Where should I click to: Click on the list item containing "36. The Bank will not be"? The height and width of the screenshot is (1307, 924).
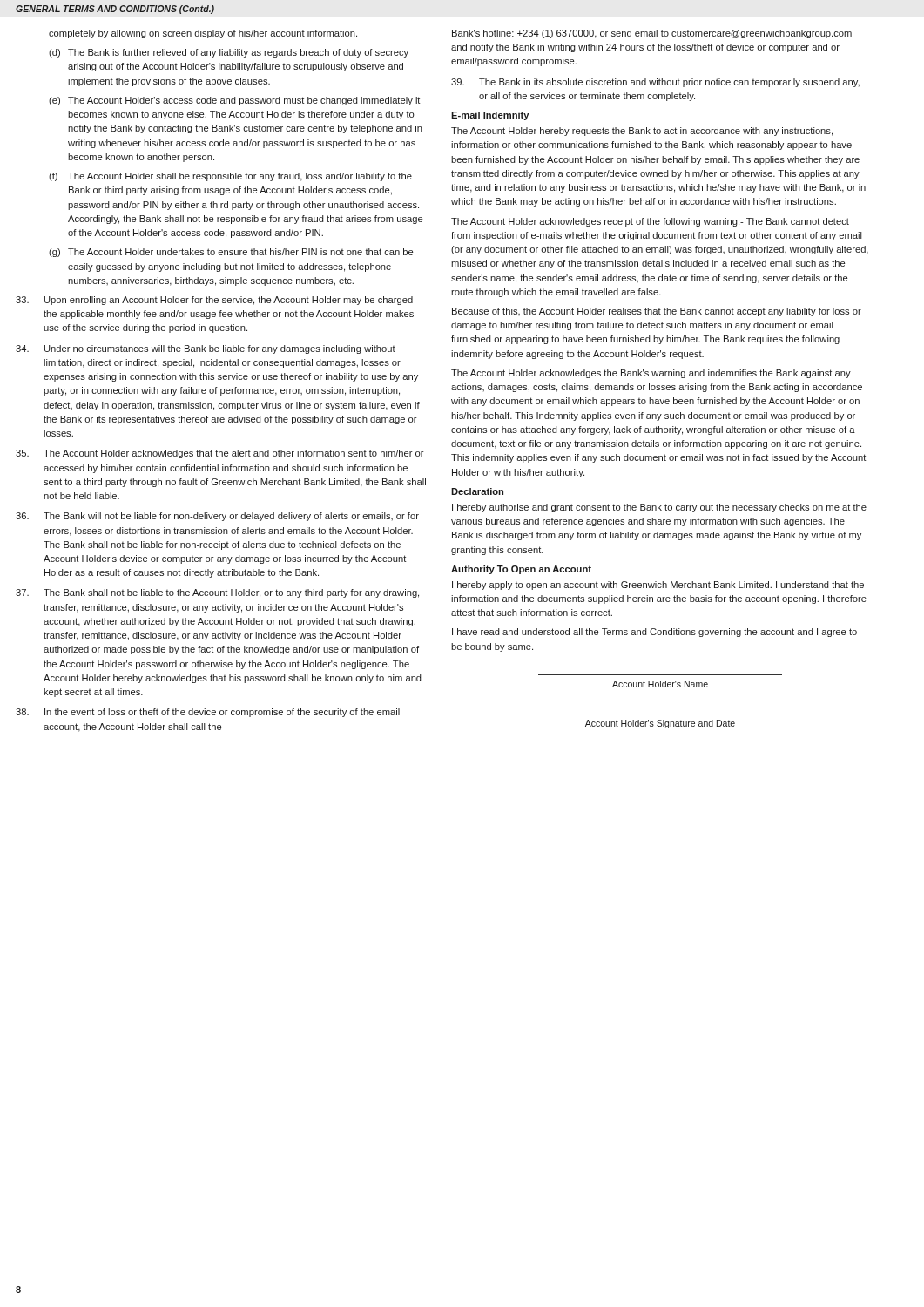point(221,544)
